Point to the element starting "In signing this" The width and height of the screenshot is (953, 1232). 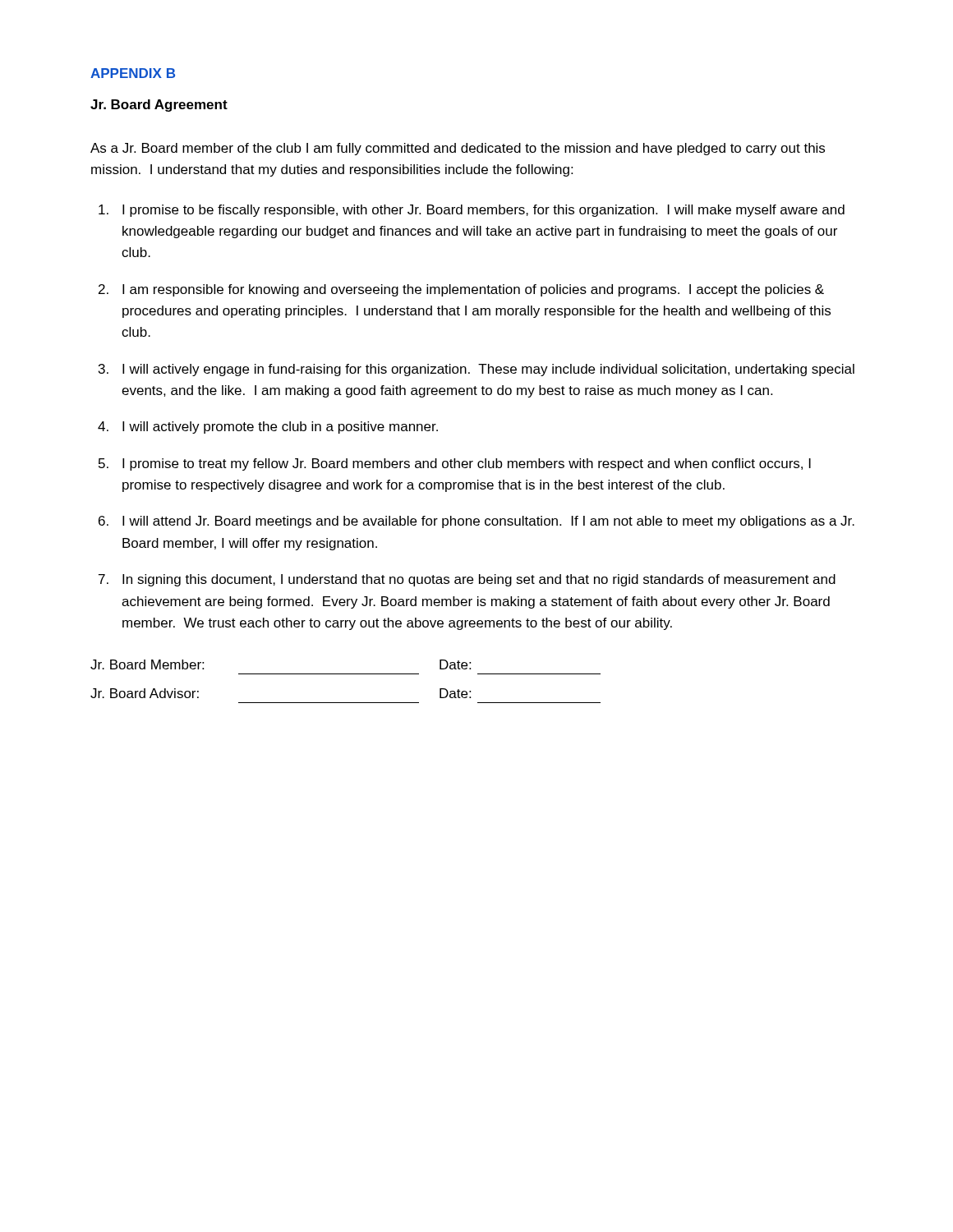click(x=488, y=602)
